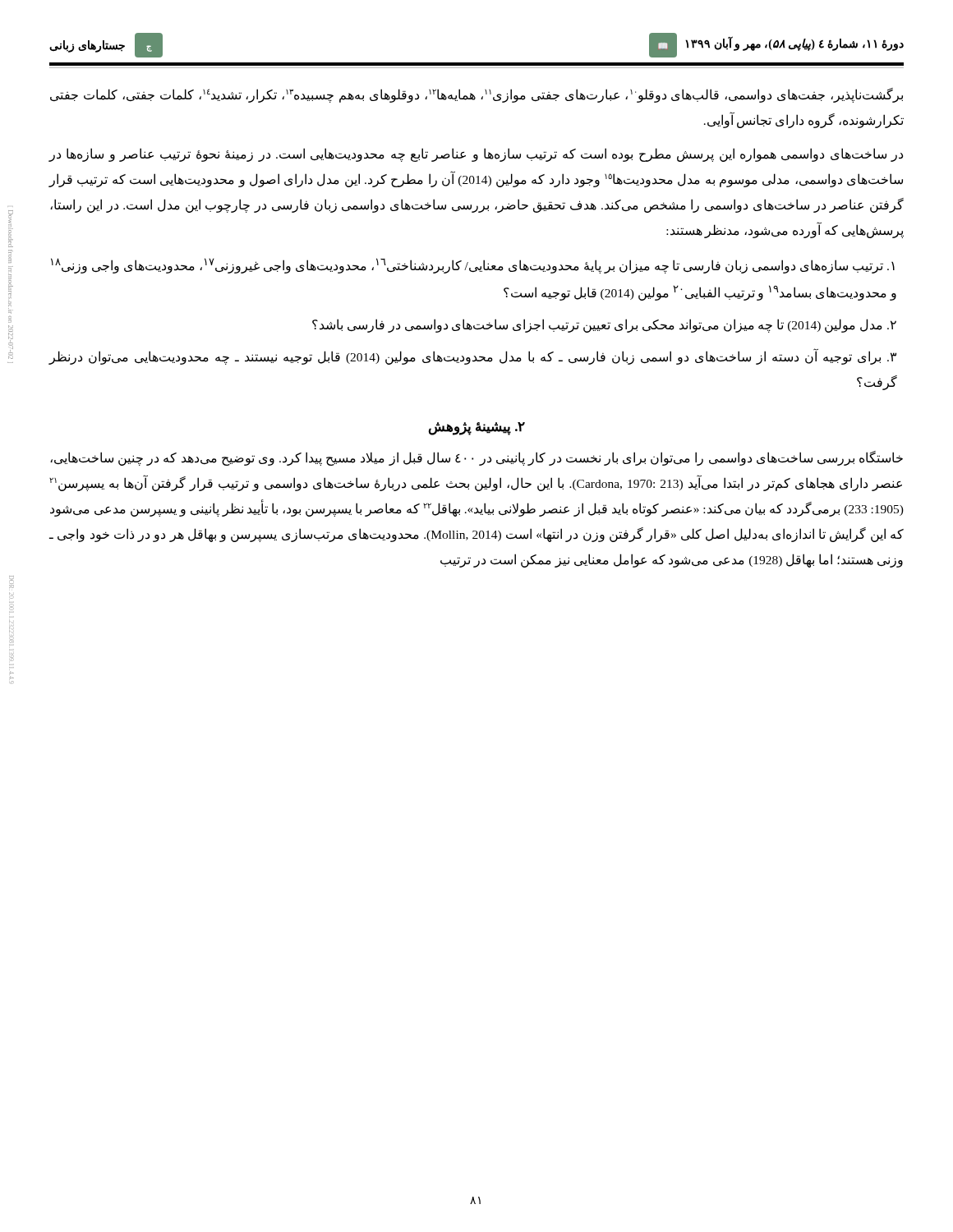Where is the passage that starts "۲. مدل مولین (2014)"?

coord(604,325)
